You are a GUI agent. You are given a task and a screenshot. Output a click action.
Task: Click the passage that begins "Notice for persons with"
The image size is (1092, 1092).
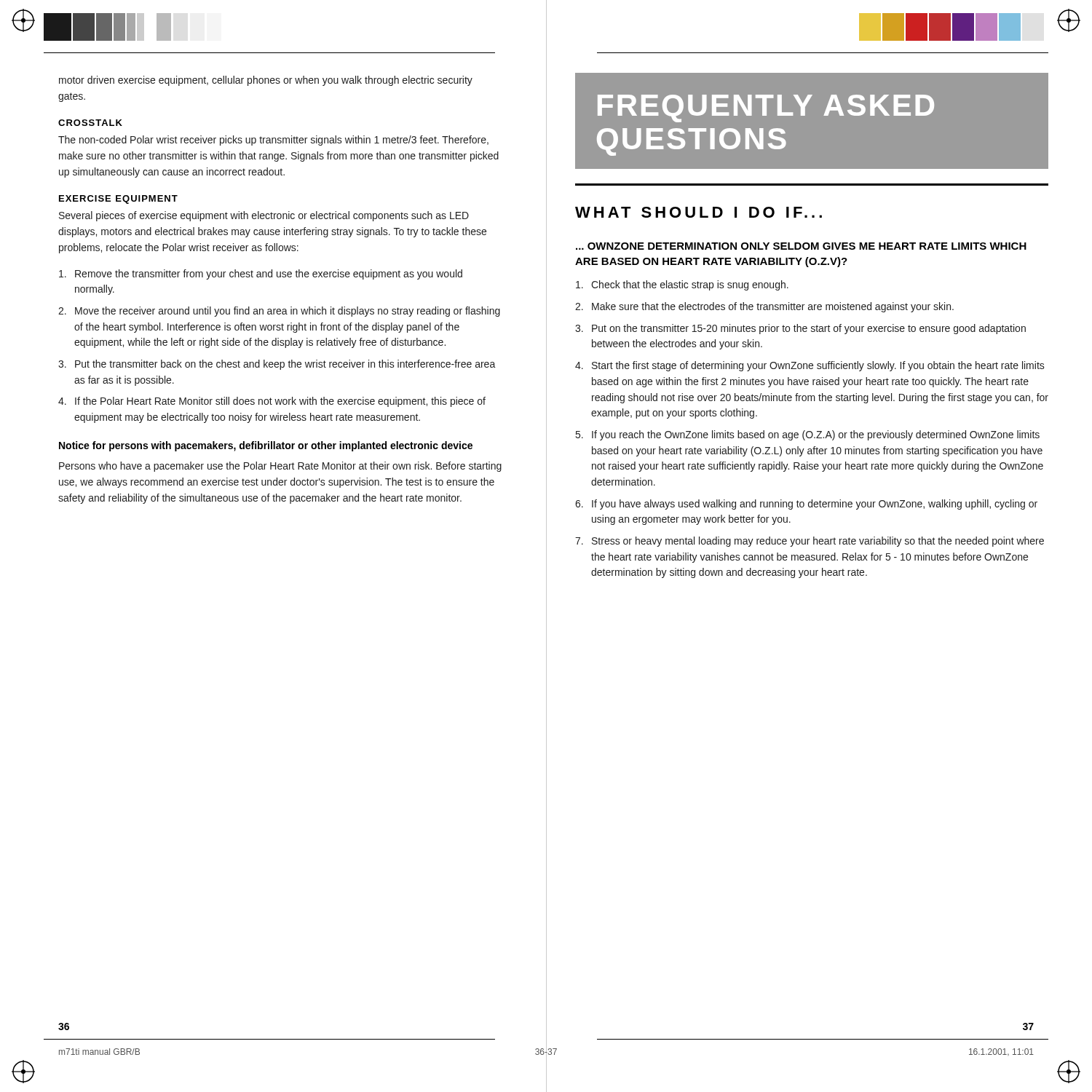(x=266, y=445)
